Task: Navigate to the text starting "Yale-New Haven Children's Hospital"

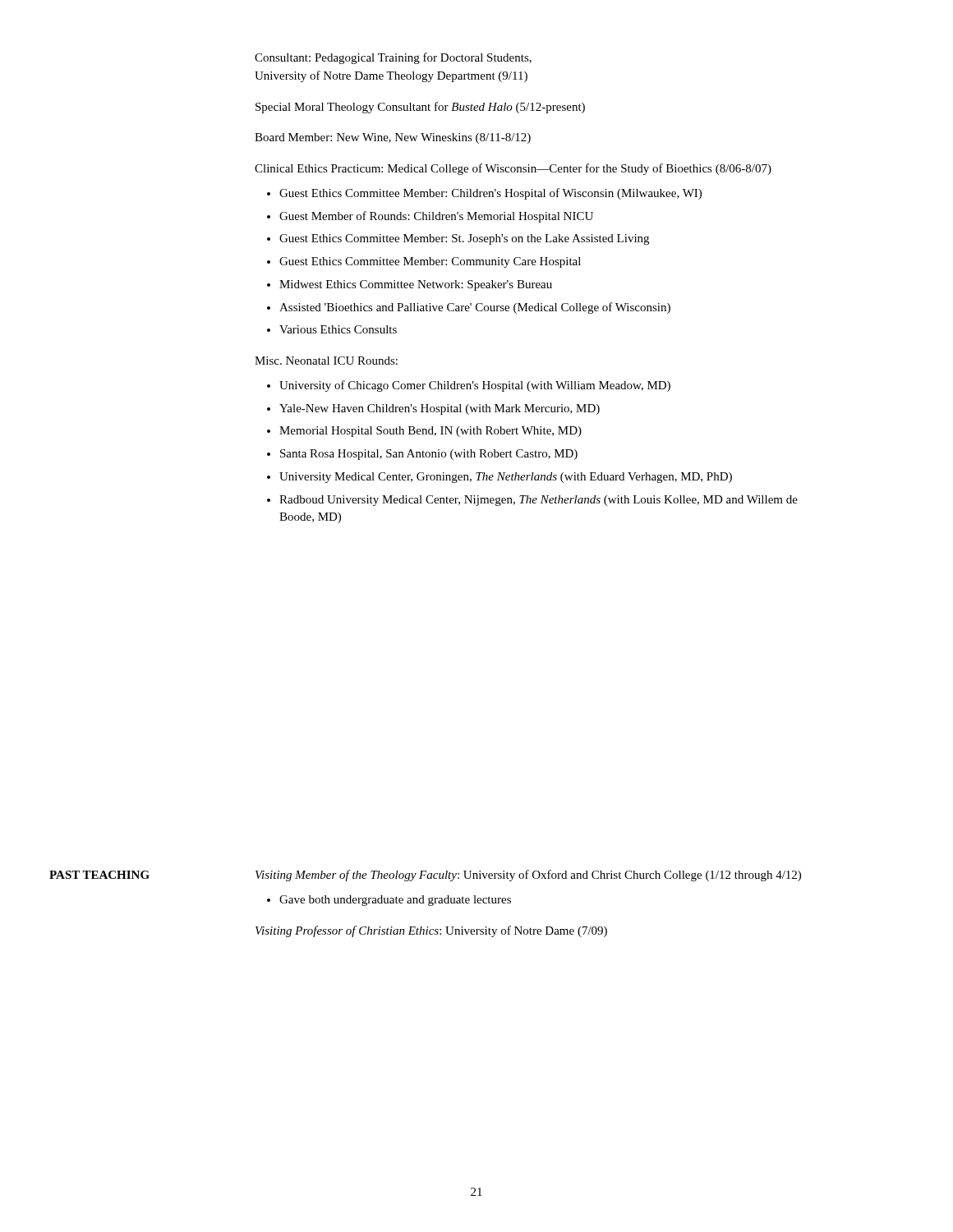Action: 440,408
